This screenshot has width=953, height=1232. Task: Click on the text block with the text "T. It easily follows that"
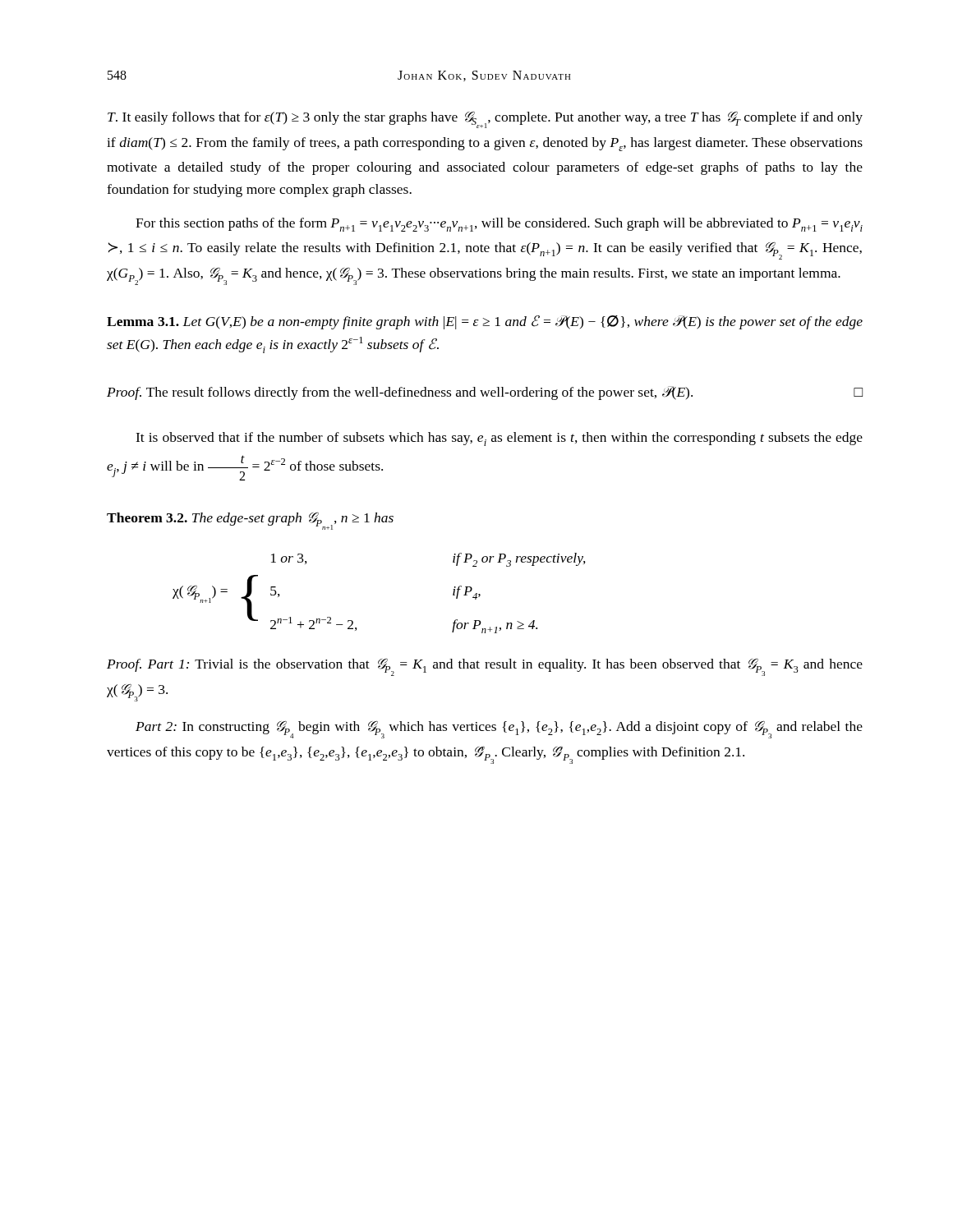coord(485,153)
